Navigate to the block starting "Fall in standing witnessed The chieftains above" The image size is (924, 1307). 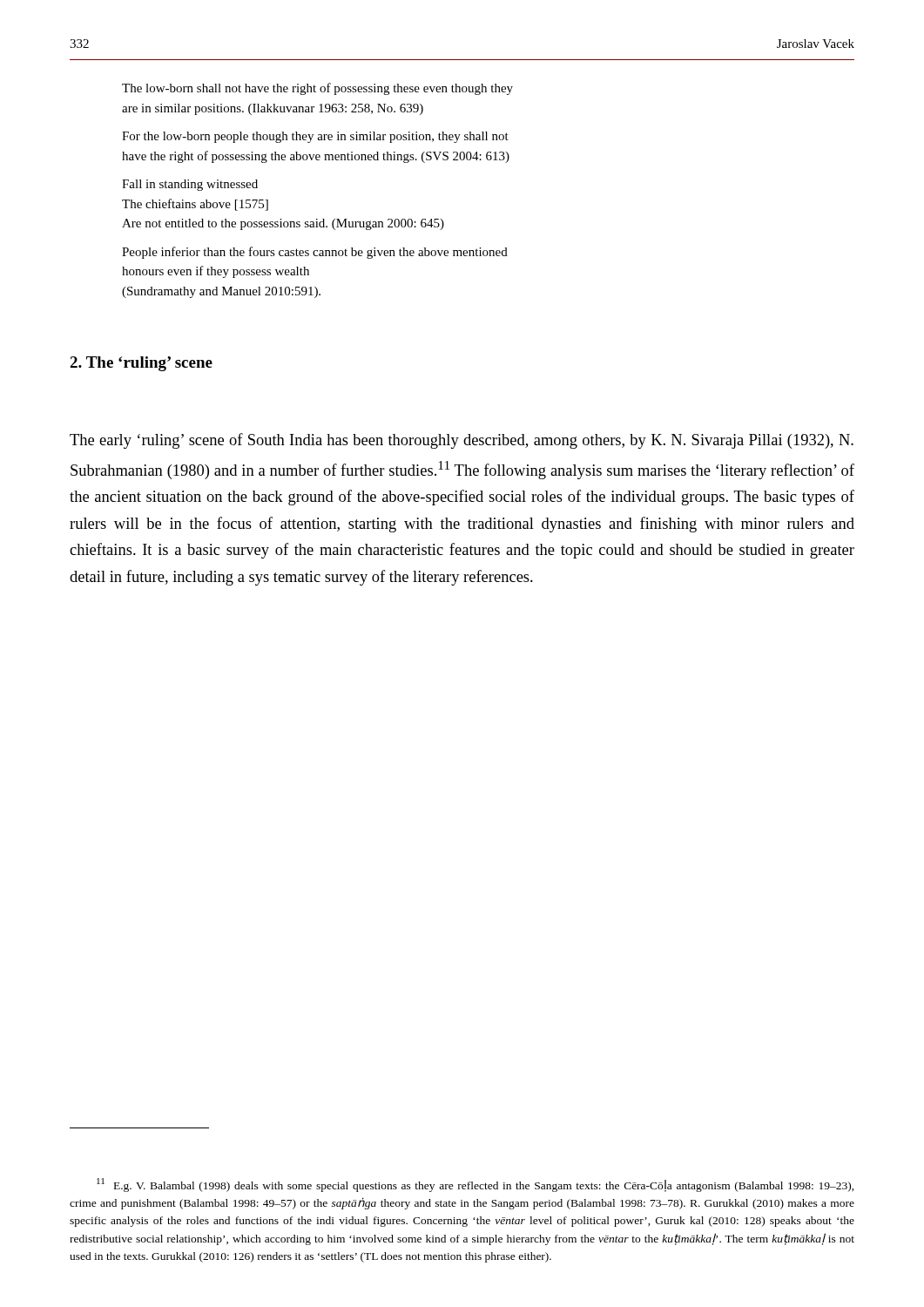coord(190,185)
